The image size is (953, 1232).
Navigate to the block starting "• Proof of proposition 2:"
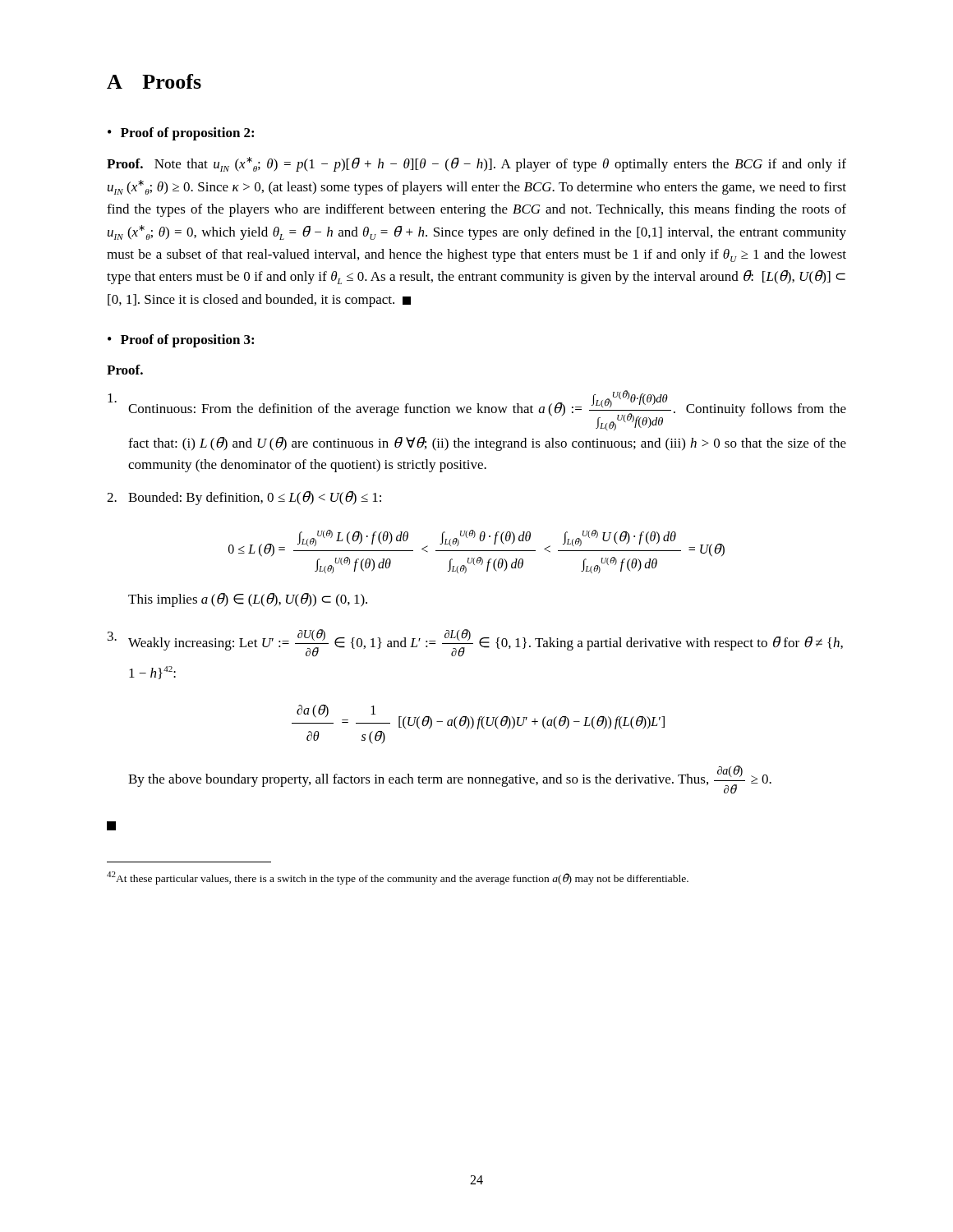pos(181,133)
